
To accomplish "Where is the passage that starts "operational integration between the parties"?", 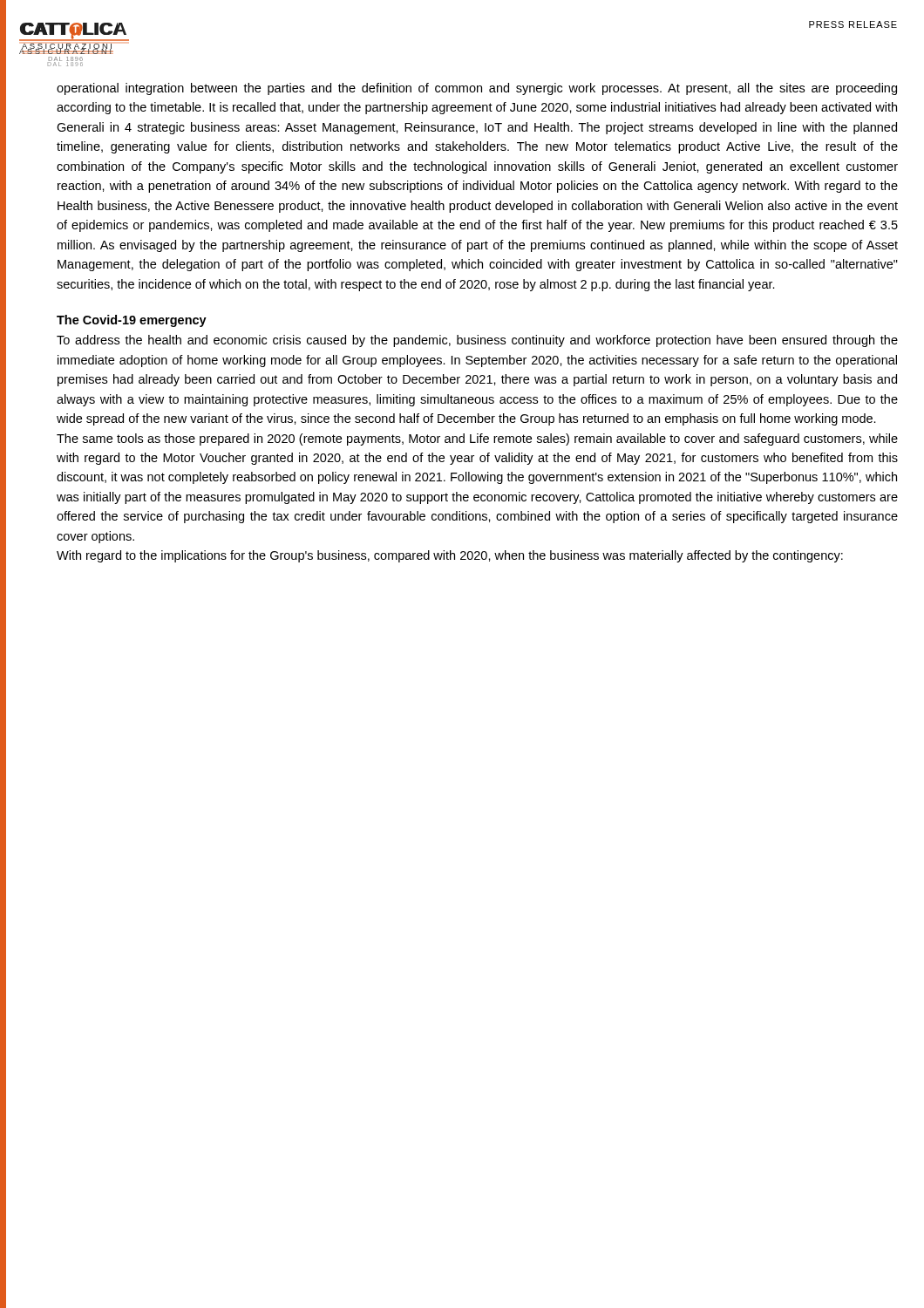I will tap(477, 186).
